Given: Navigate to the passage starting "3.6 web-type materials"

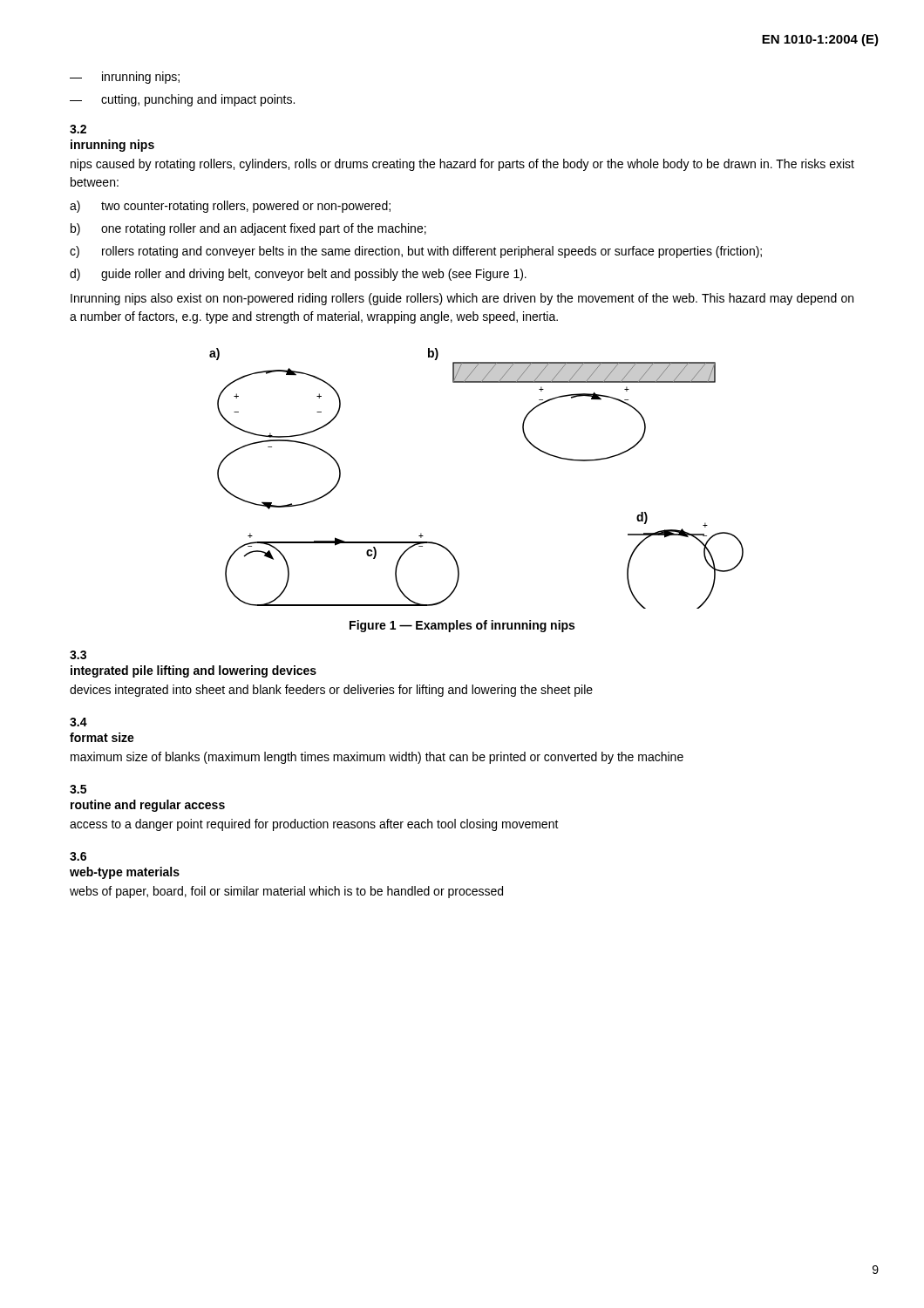Looking at the screenshot, I should click(x=78, y=856).
